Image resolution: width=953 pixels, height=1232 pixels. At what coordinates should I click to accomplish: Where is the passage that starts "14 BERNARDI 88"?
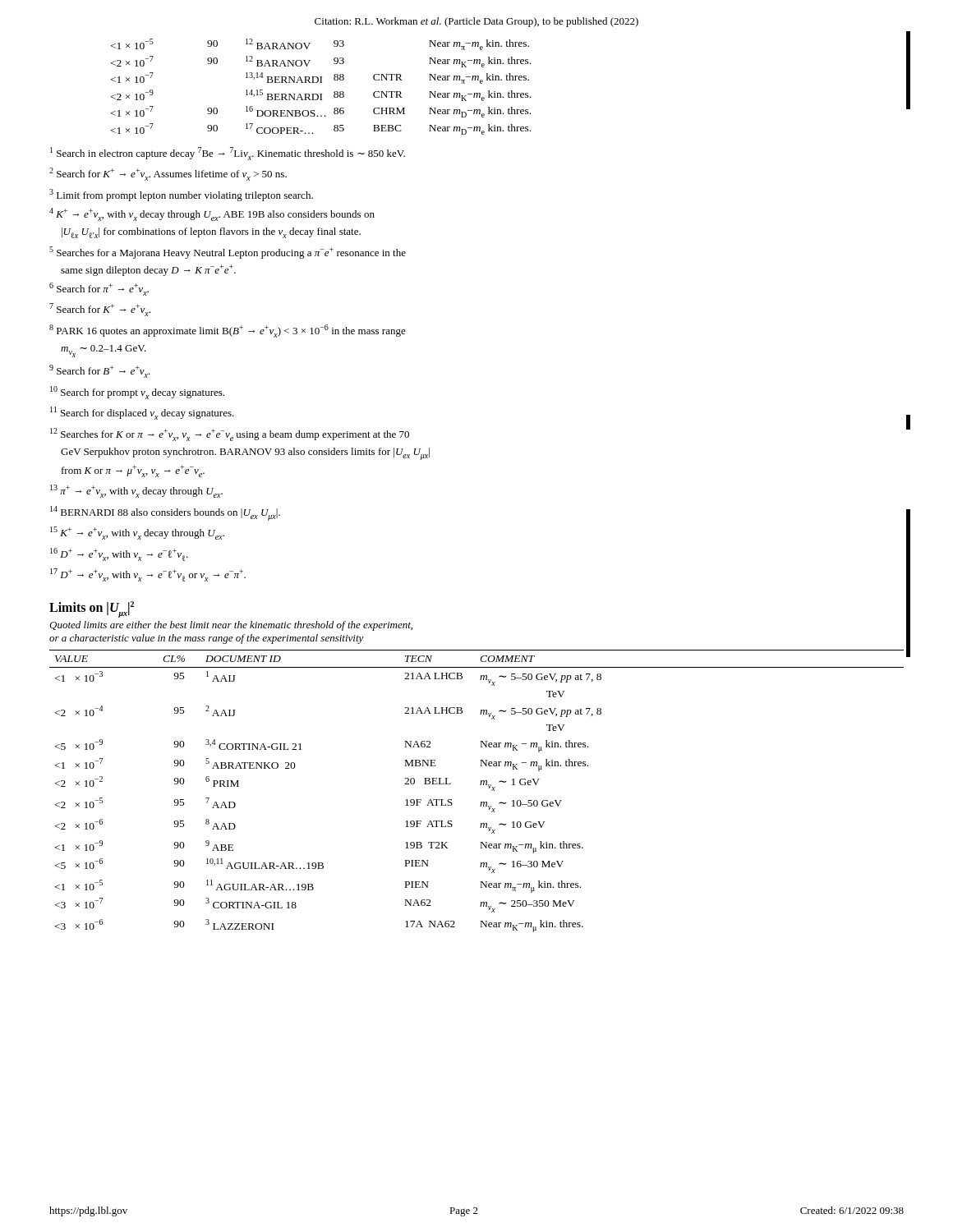point(165,512)
